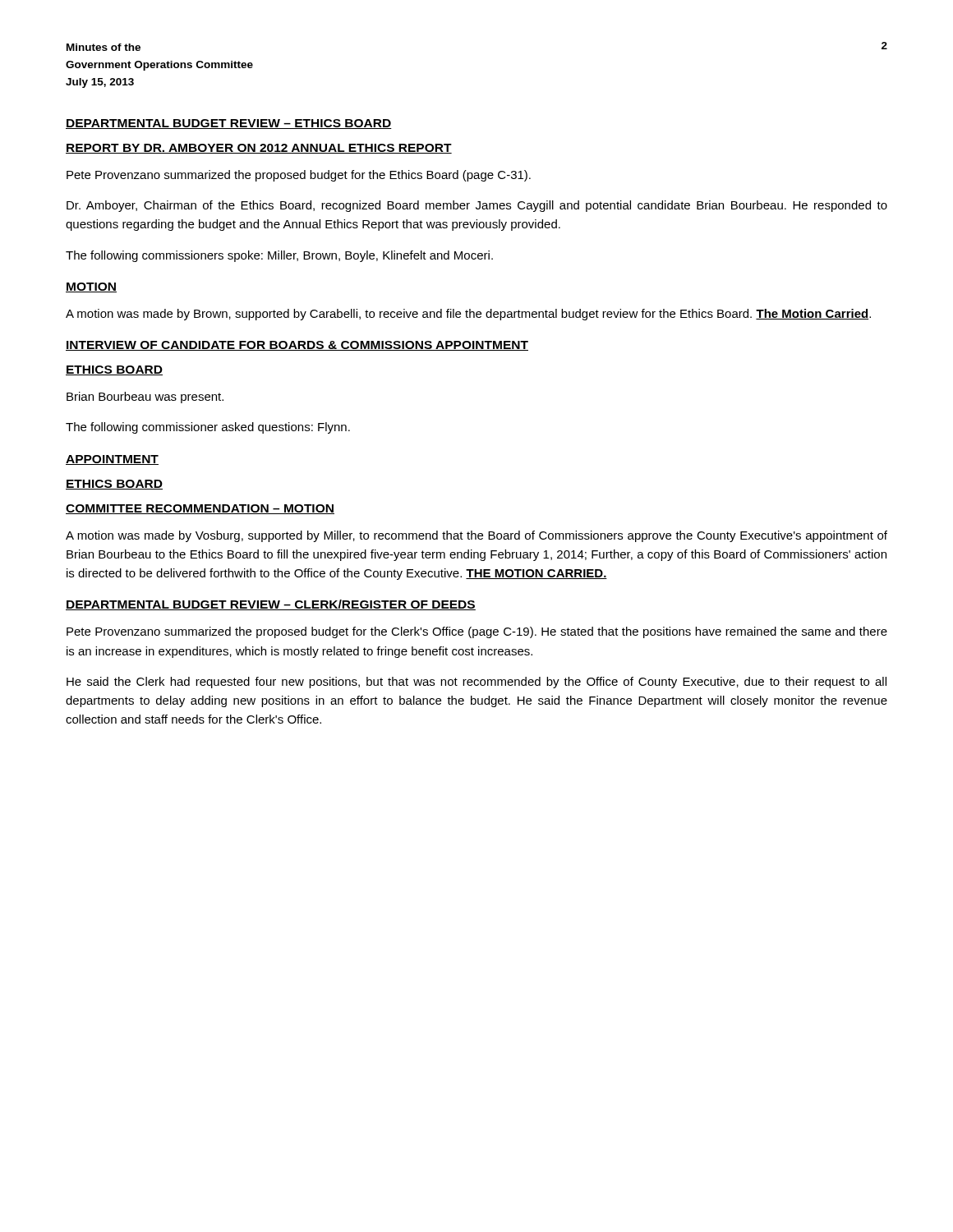Locate the region starting "COMMITTEE RECOMMENDATION – MOTION"
Image resolution: width=953 pixels, height=1232 pixels.
click(200, 508)
